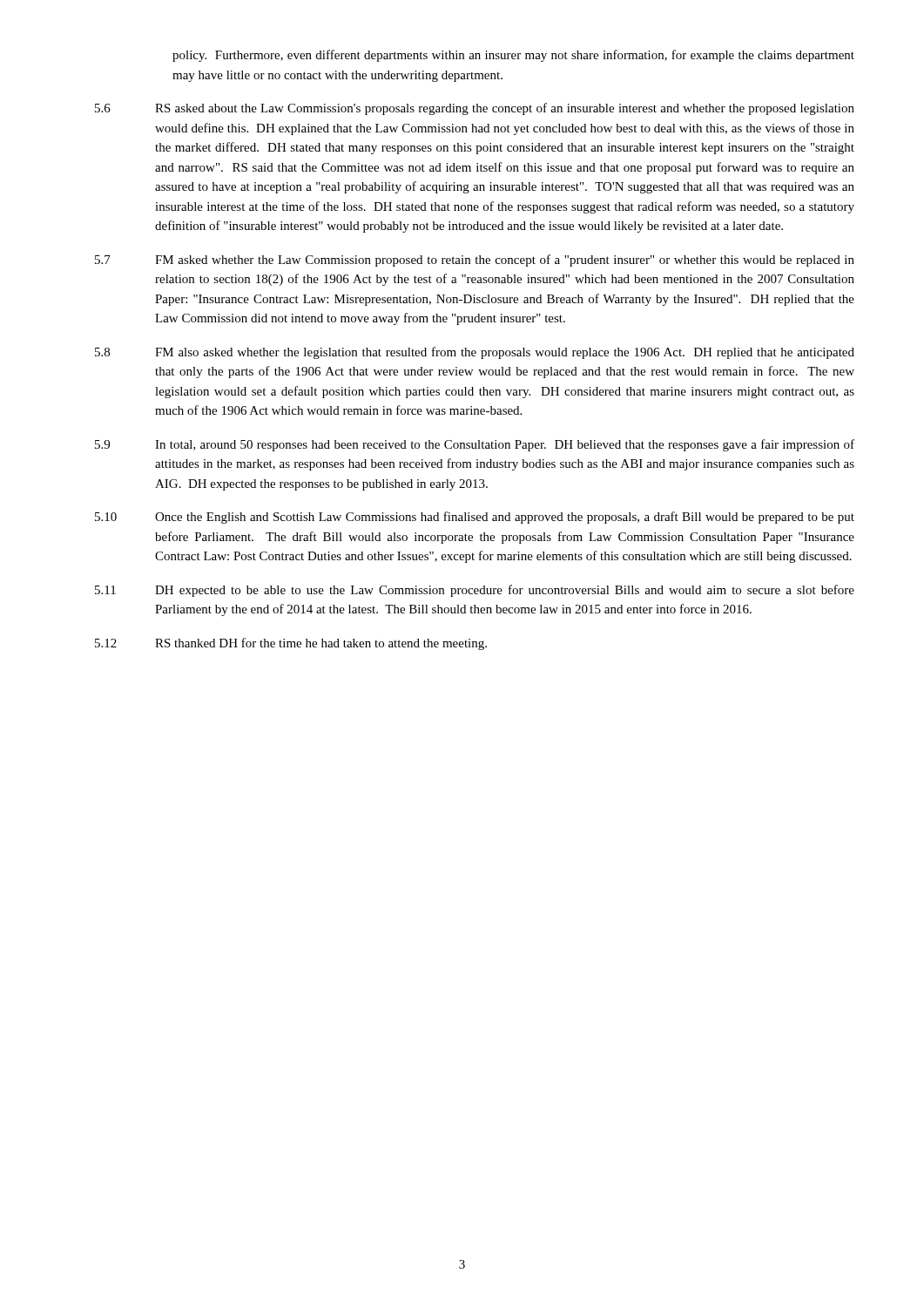Where is the passage that starts "policy. Furthermore, even different departments within an"?
The image size is (924, 1307).
[513, 65]
